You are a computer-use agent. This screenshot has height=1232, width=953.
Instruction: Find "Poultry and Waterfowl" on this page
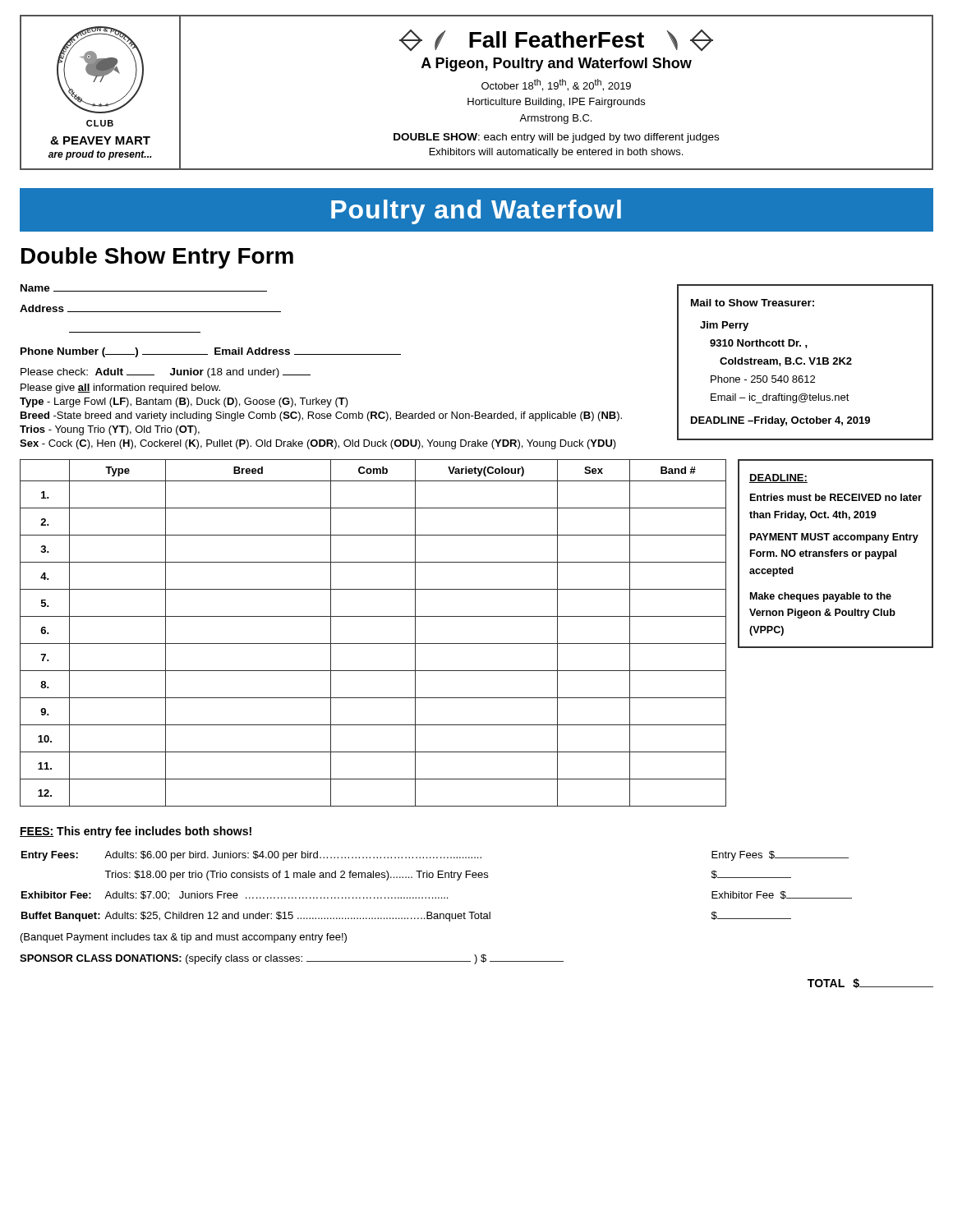point(476,209)
